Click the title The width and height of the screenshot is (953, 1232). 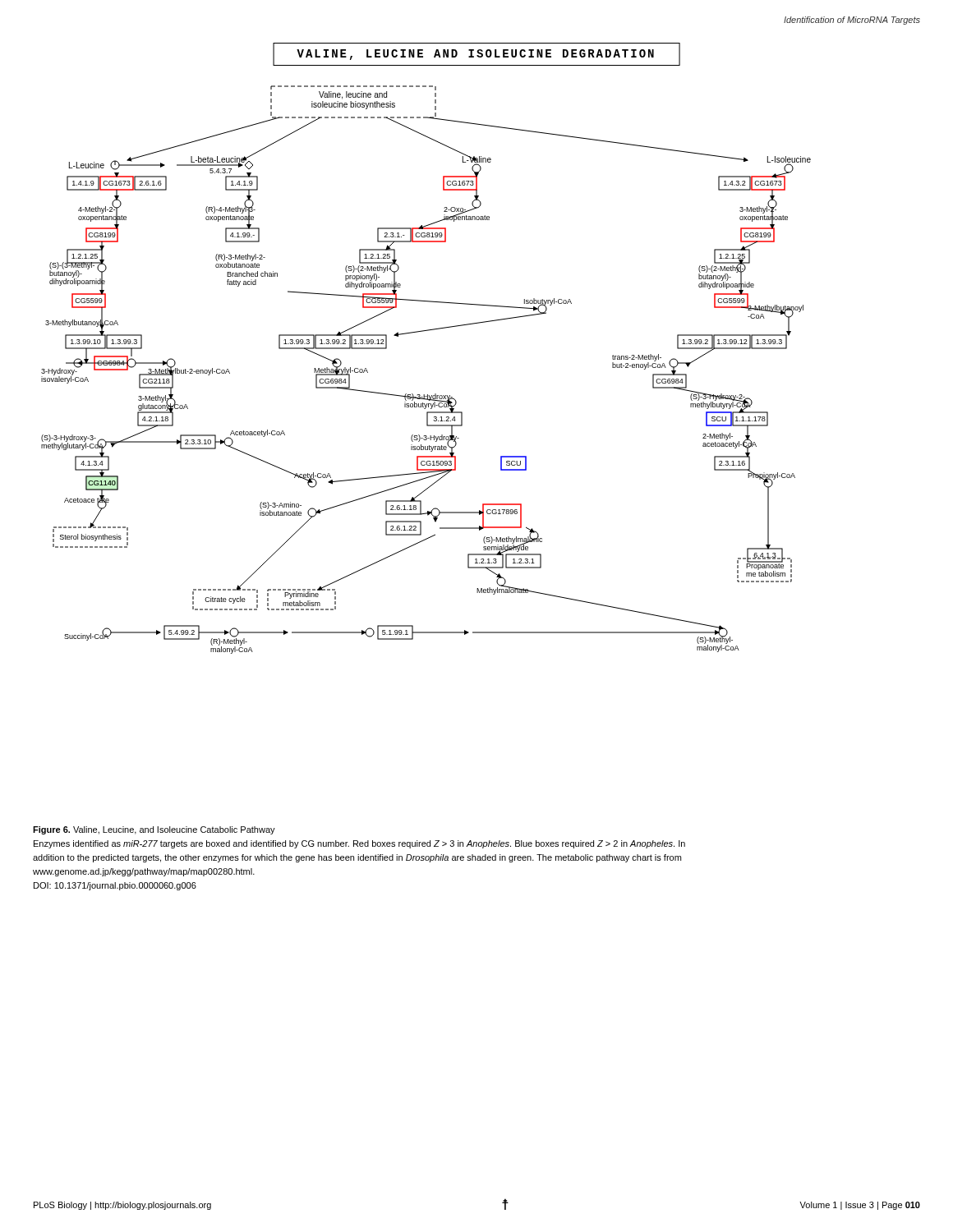[x=476, y=54]
